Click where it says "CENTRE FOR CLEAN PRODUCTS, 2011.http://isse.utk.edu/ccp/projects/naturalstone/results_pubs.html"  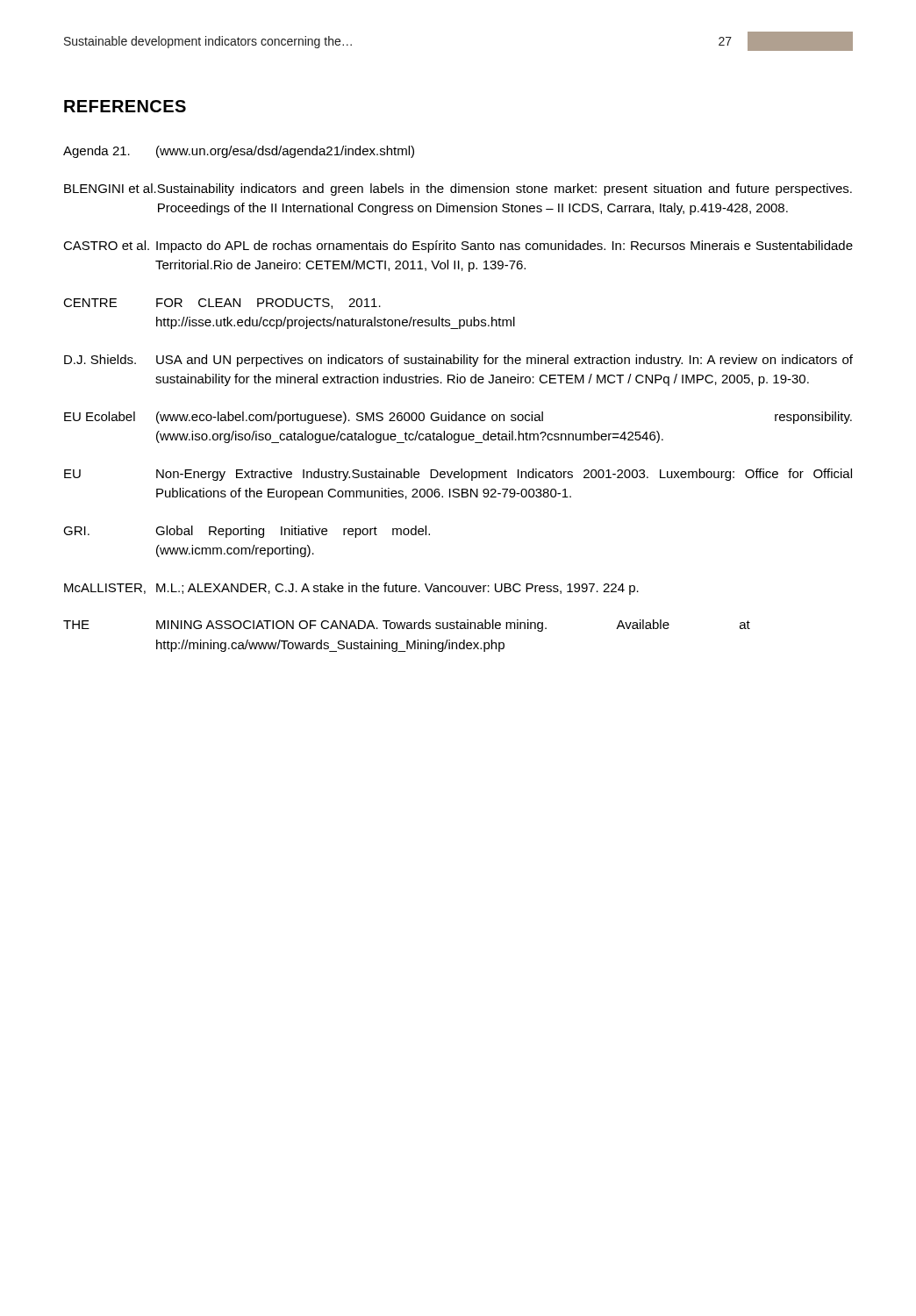pos(458,312)
